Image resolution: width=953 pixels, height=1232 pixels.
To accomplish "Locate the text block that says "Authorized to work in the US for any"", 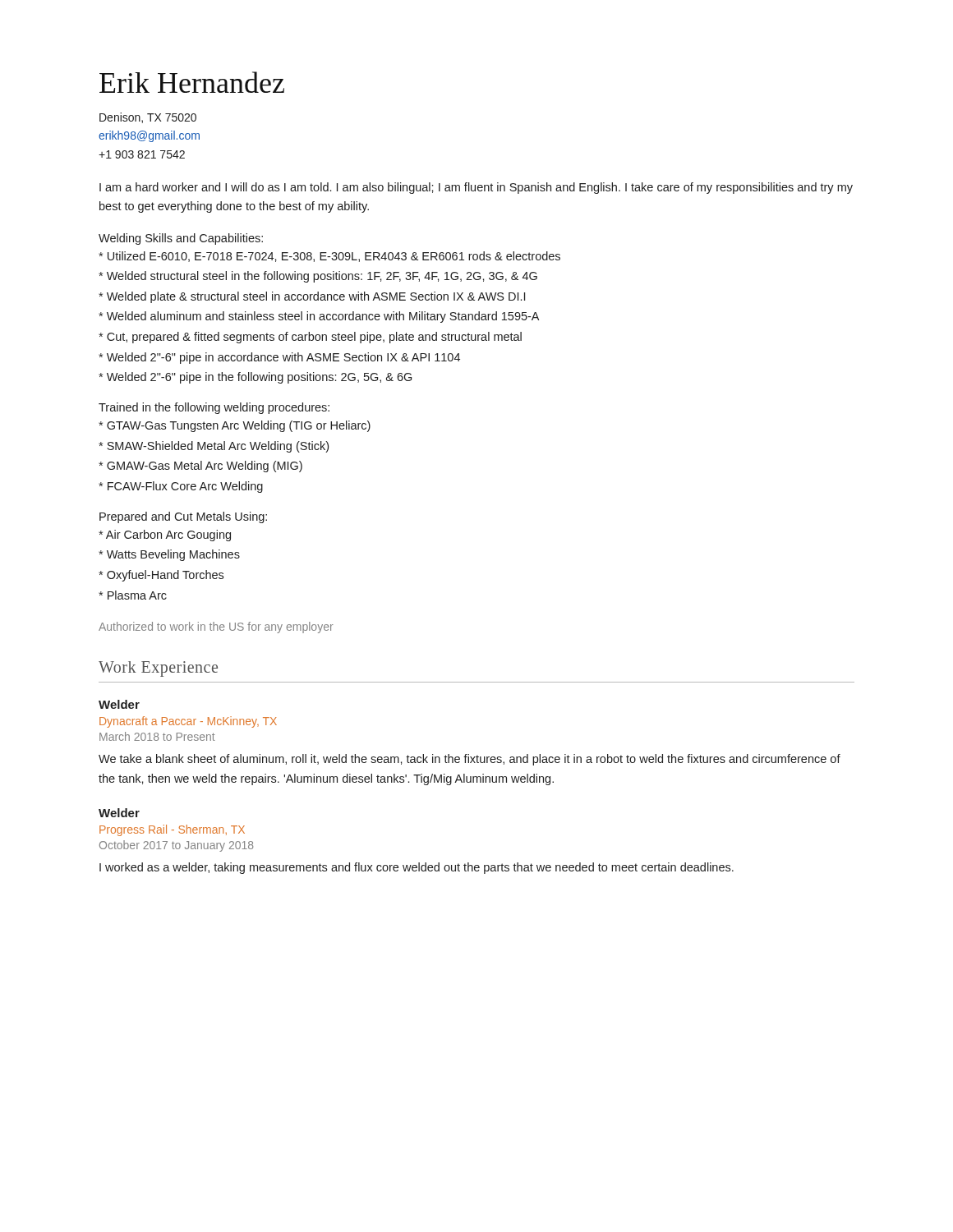I will coord(216,627).
